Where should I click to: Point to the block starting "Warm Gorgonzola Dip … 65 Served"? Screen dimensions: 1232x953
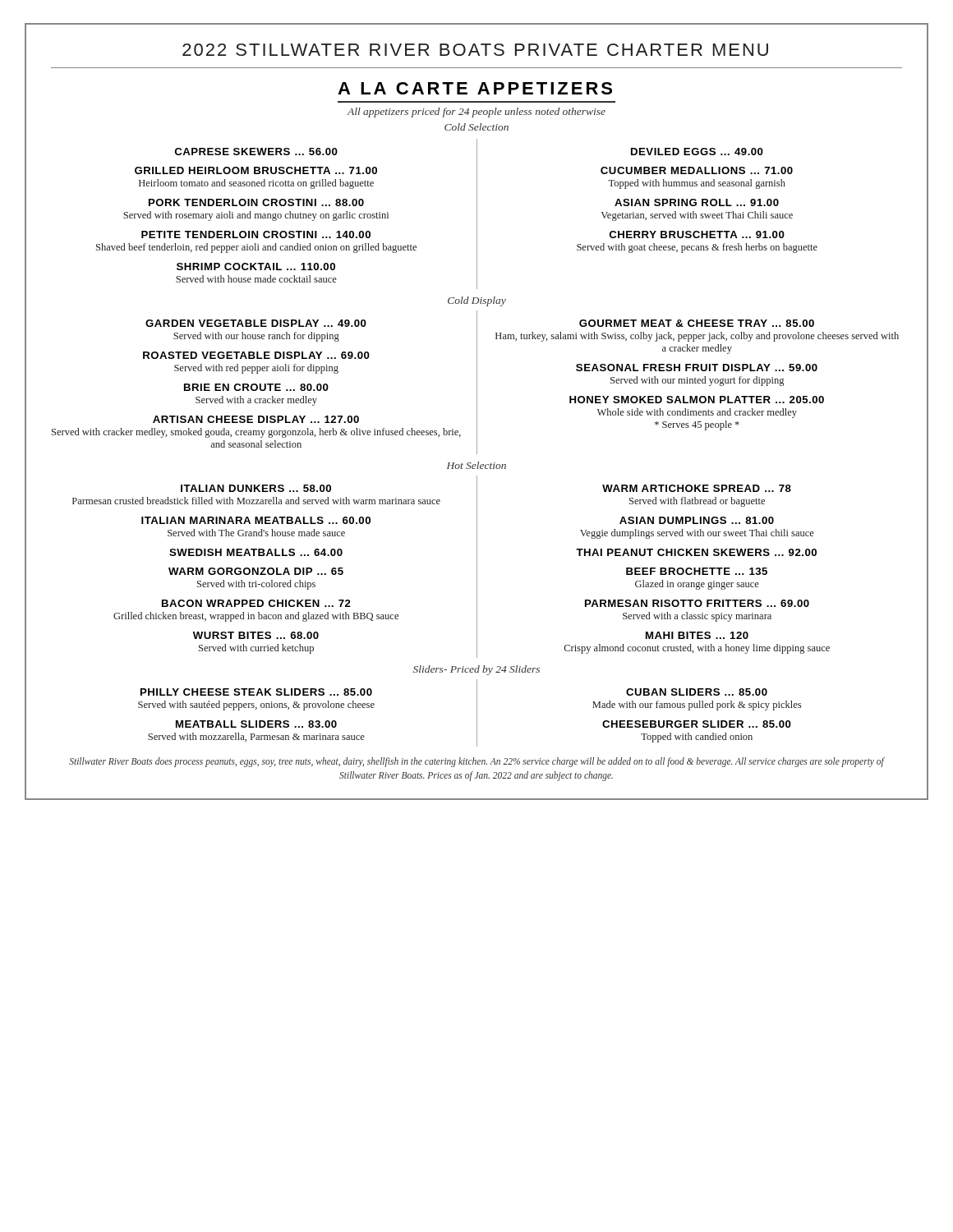pyautogui.click(x=256, y=578)
